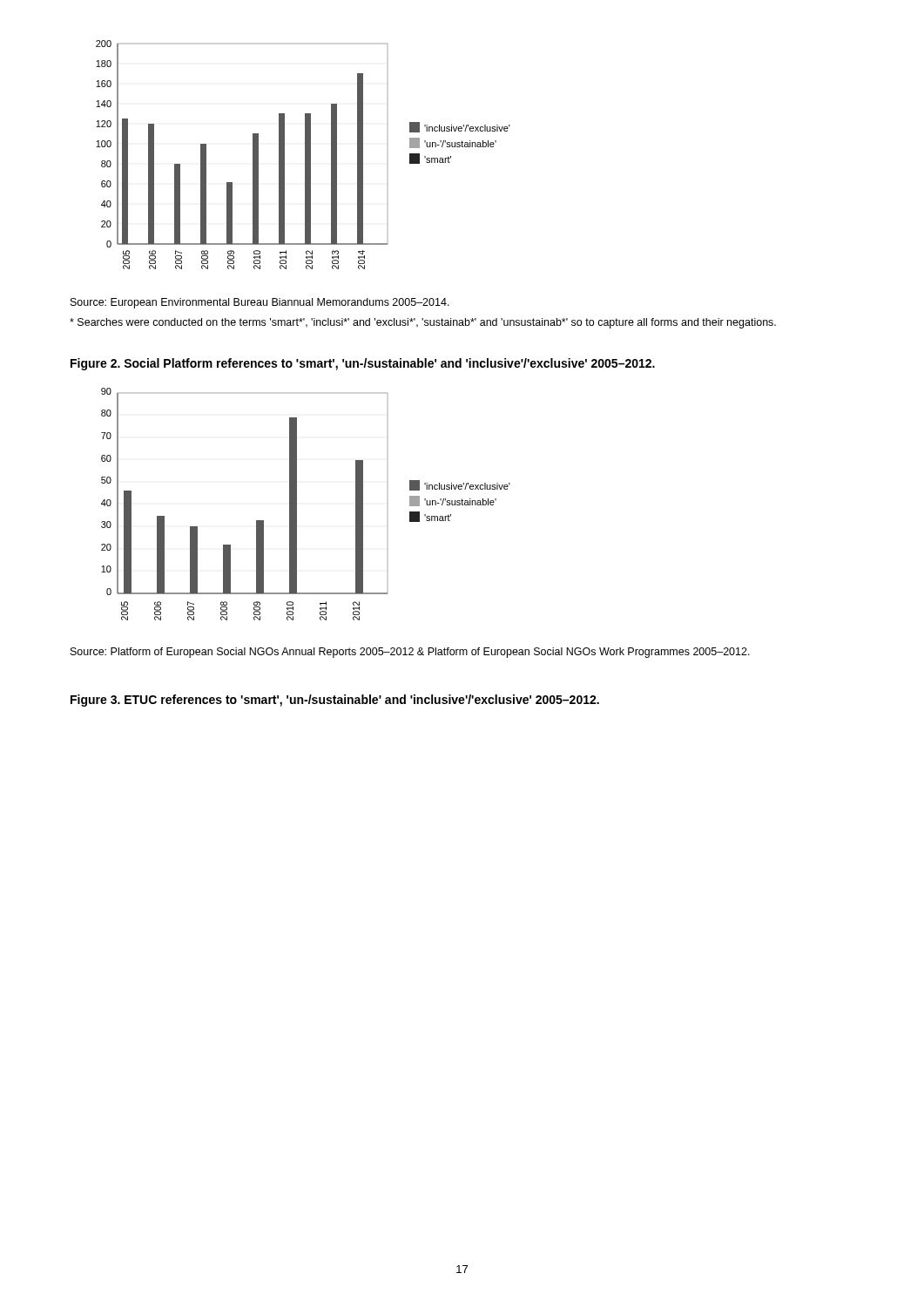Locate the caption that opens with "Source: European Environmental Bureau"
The height and width of the screenshot is (1307, 924).
260,302
